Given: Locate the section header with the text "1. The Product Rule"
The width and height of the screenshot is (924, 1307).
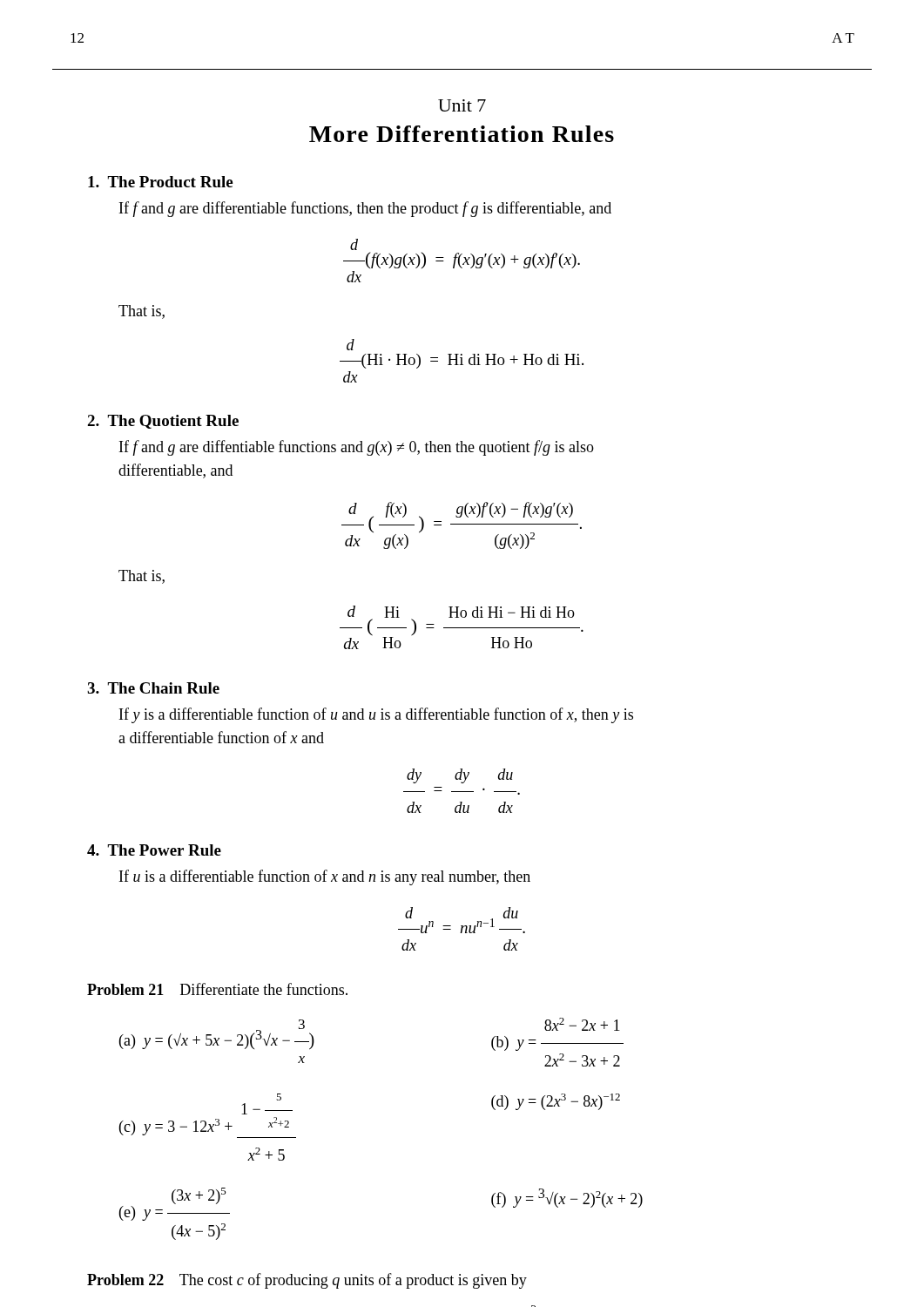Looking at the screenshot, I should [160, 182].
